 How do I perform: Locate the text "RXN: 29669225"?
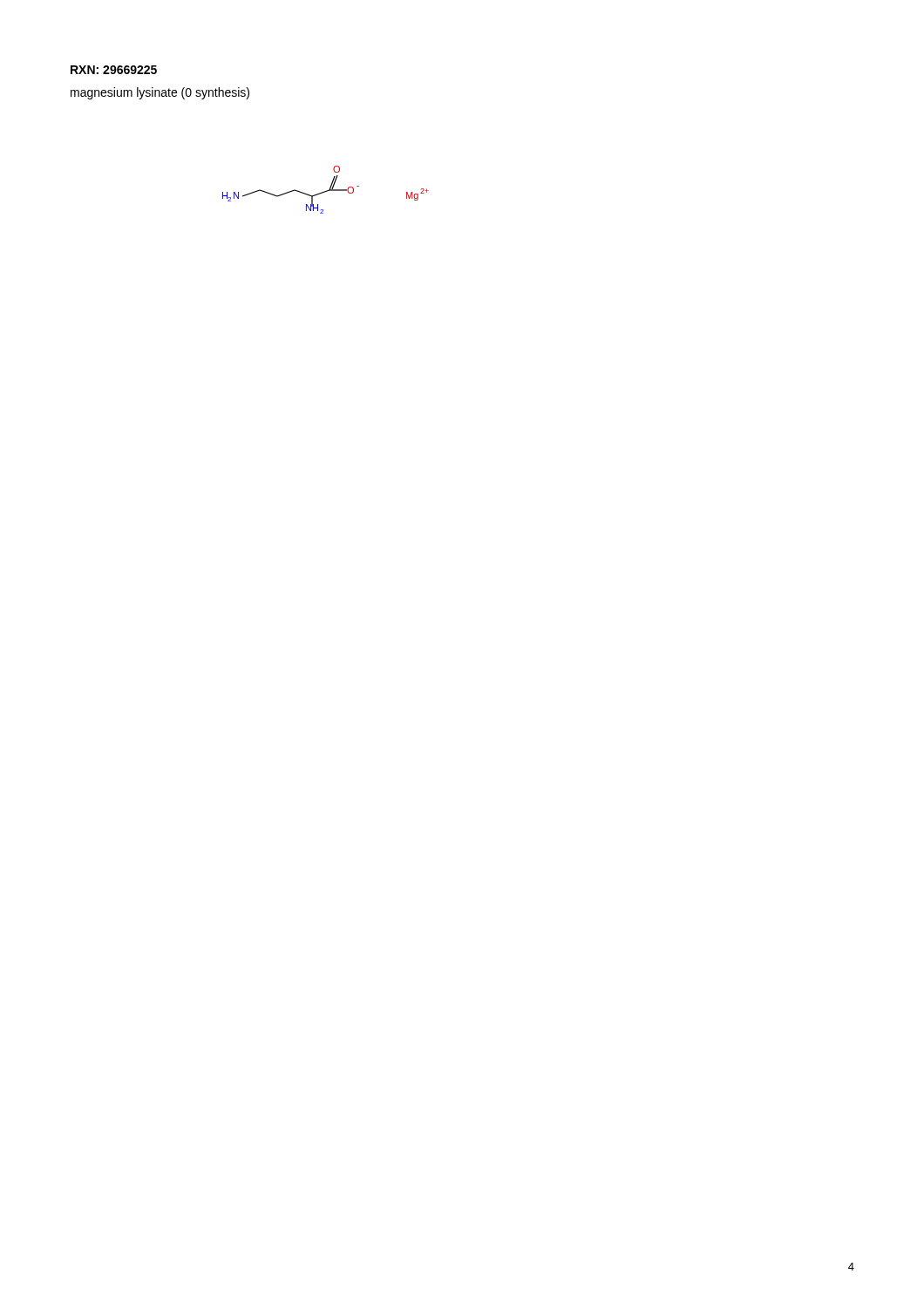(x=114, y=70)
